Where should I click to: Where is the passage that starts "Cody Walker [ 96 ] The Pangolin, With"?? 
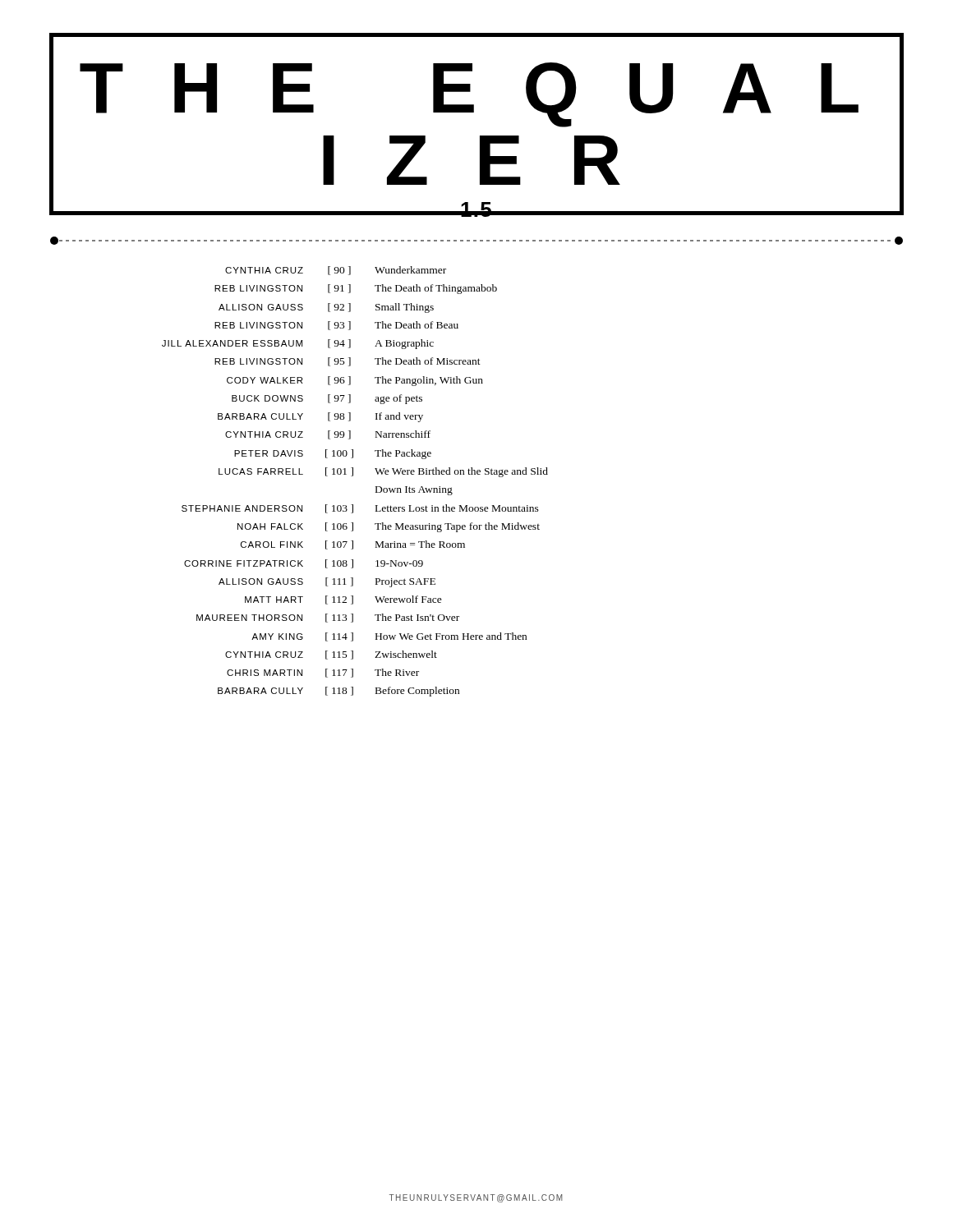tap(476, 380)
